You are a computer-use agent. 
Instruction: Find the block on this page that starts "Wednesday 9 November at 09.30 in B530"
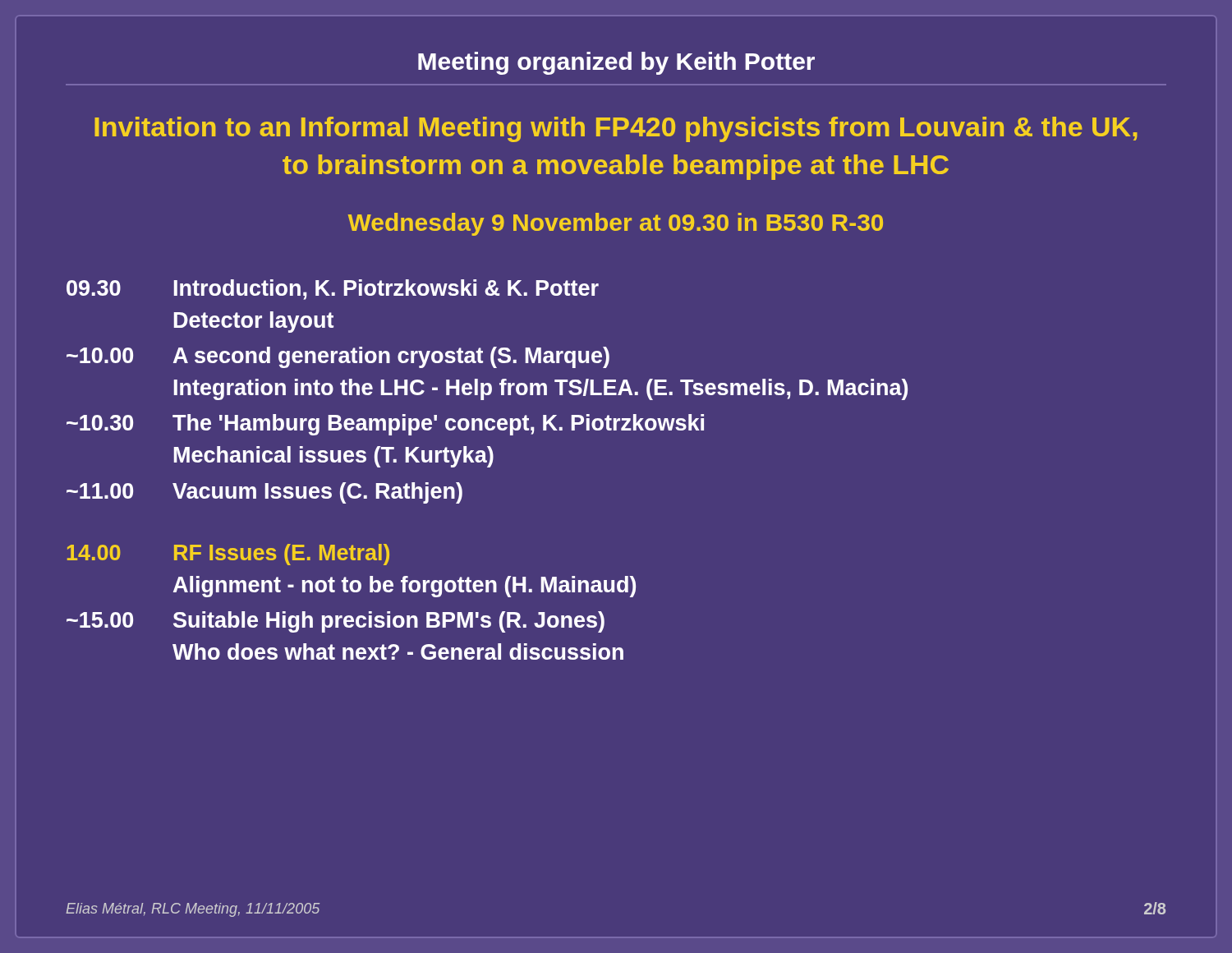pyautogui.click(x=616, y=222)
